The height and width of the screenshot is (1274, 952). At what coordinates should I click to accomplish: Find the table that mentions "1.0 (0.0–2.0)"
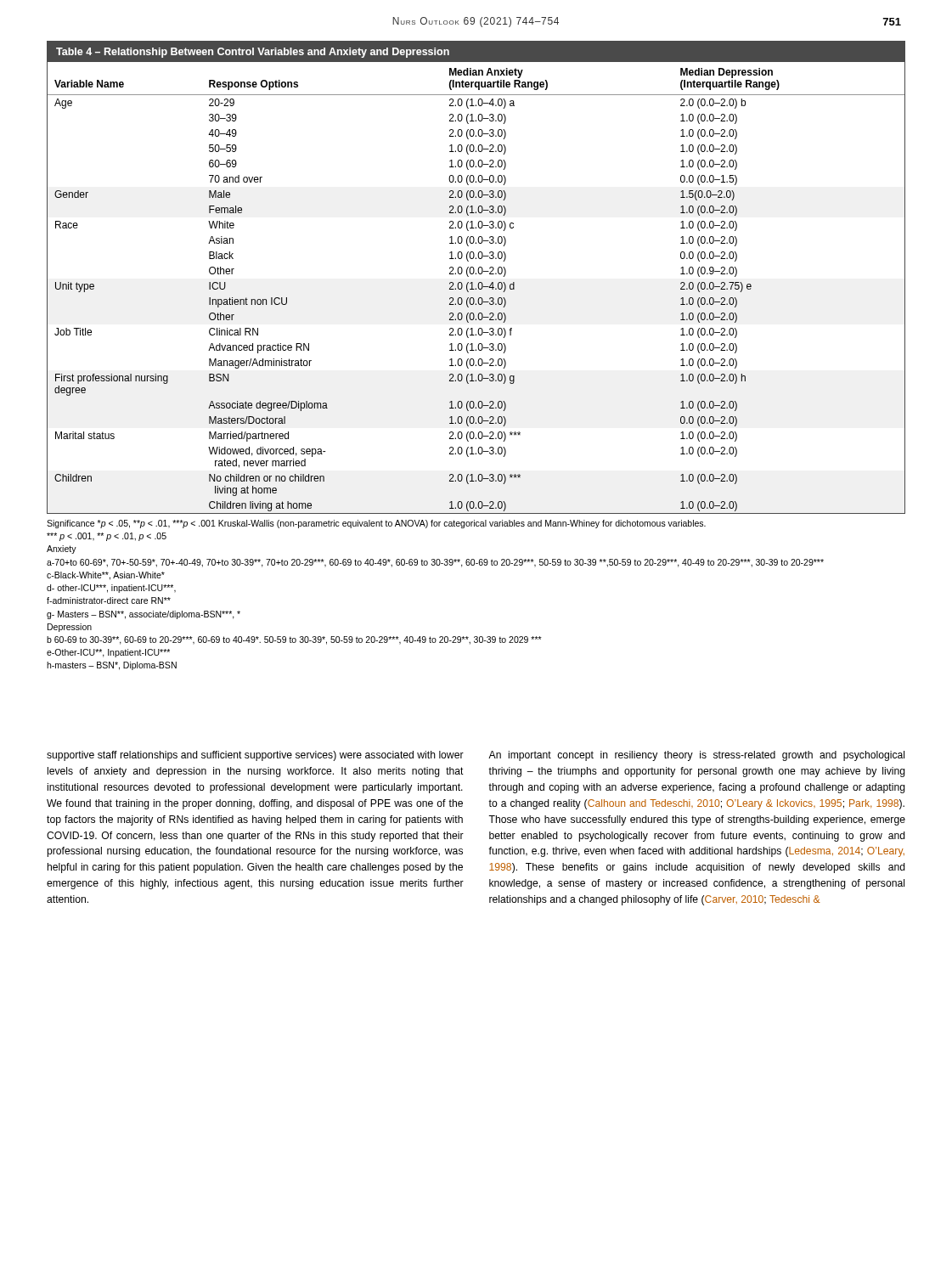[476, 277]
